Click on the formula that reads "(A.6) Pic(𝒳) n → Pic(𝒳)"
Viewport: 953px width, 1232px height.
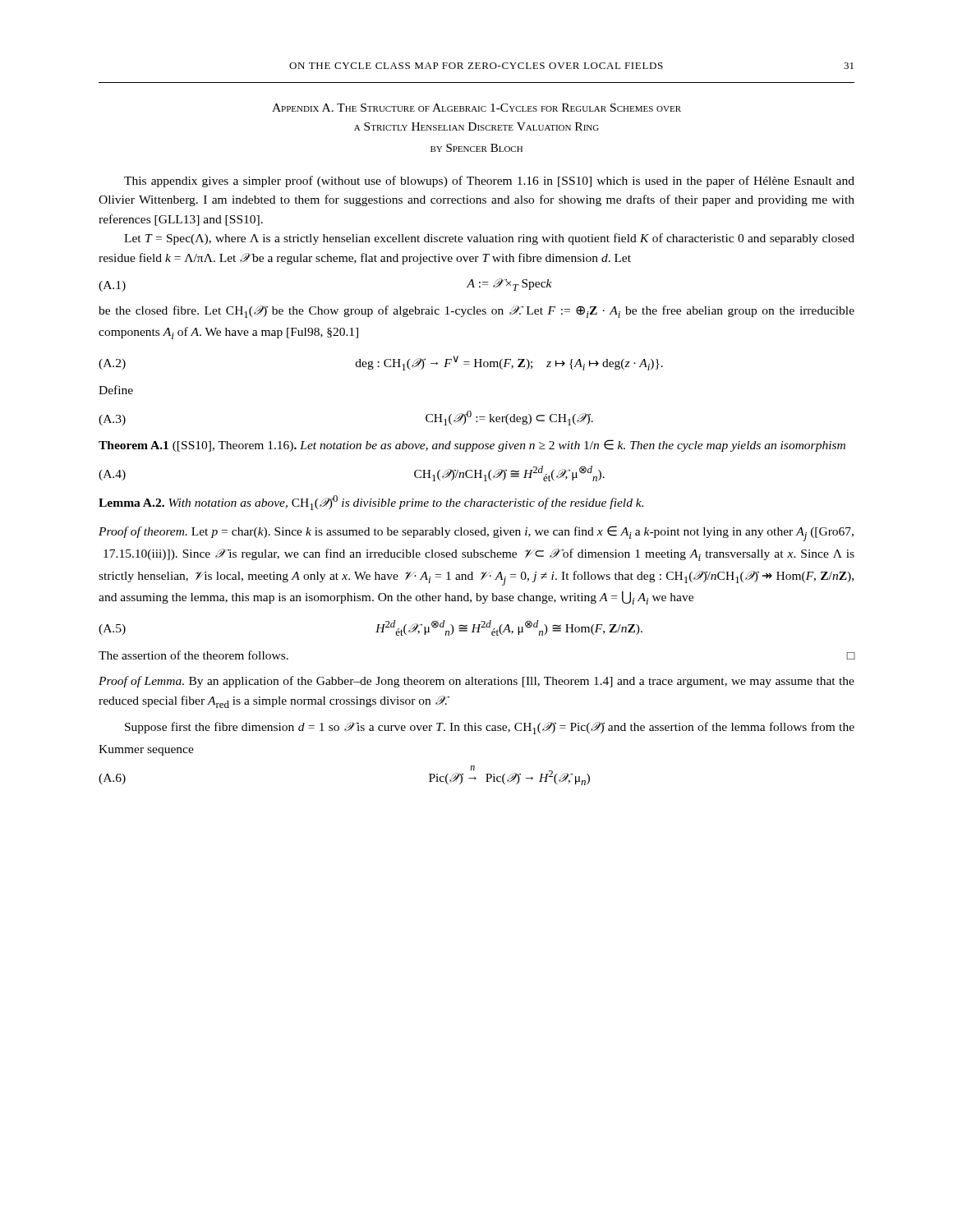pos(476,777)
